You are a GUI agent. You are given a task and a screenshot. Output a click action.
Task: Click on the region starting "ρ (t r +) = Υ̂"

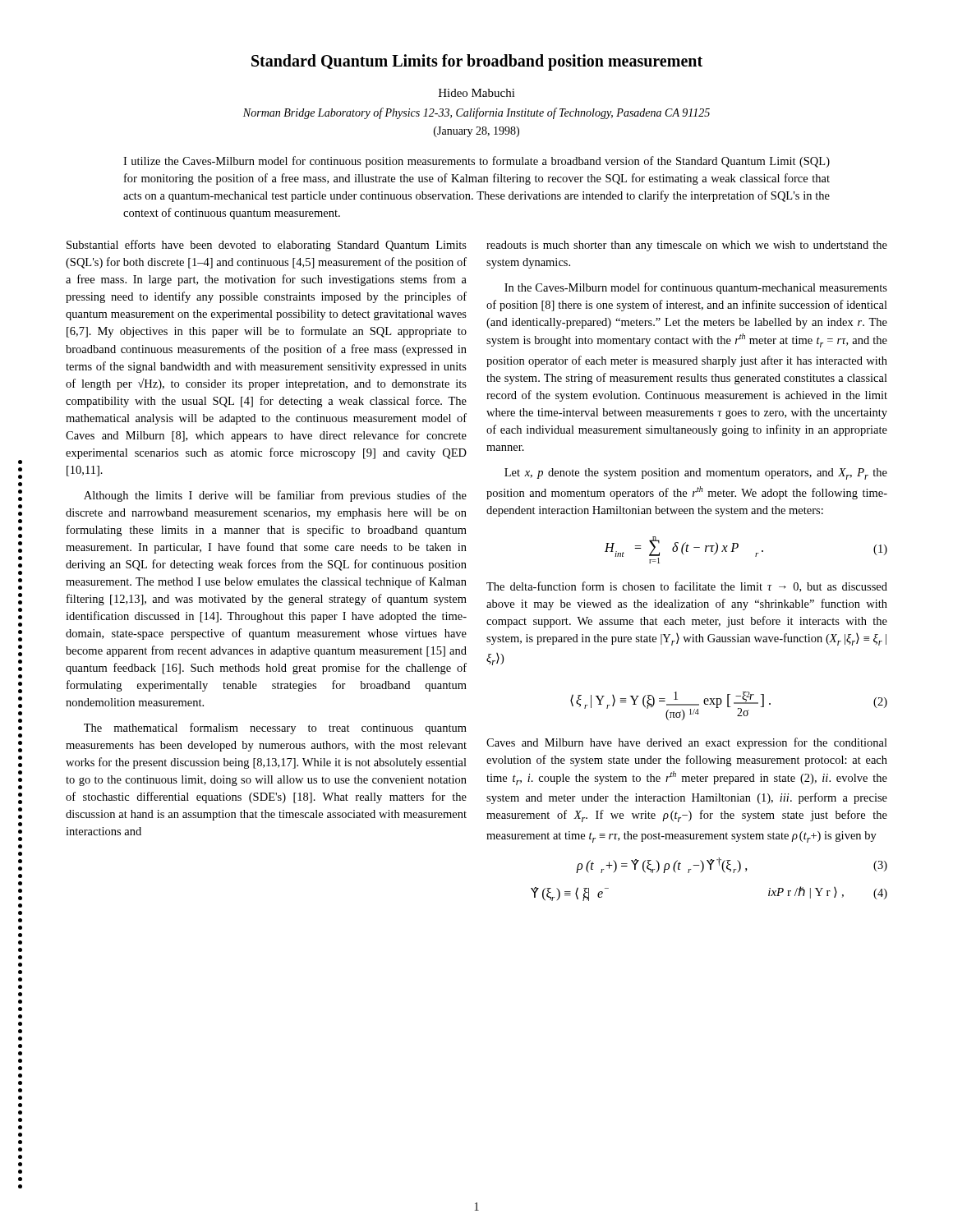click(687, 866)
